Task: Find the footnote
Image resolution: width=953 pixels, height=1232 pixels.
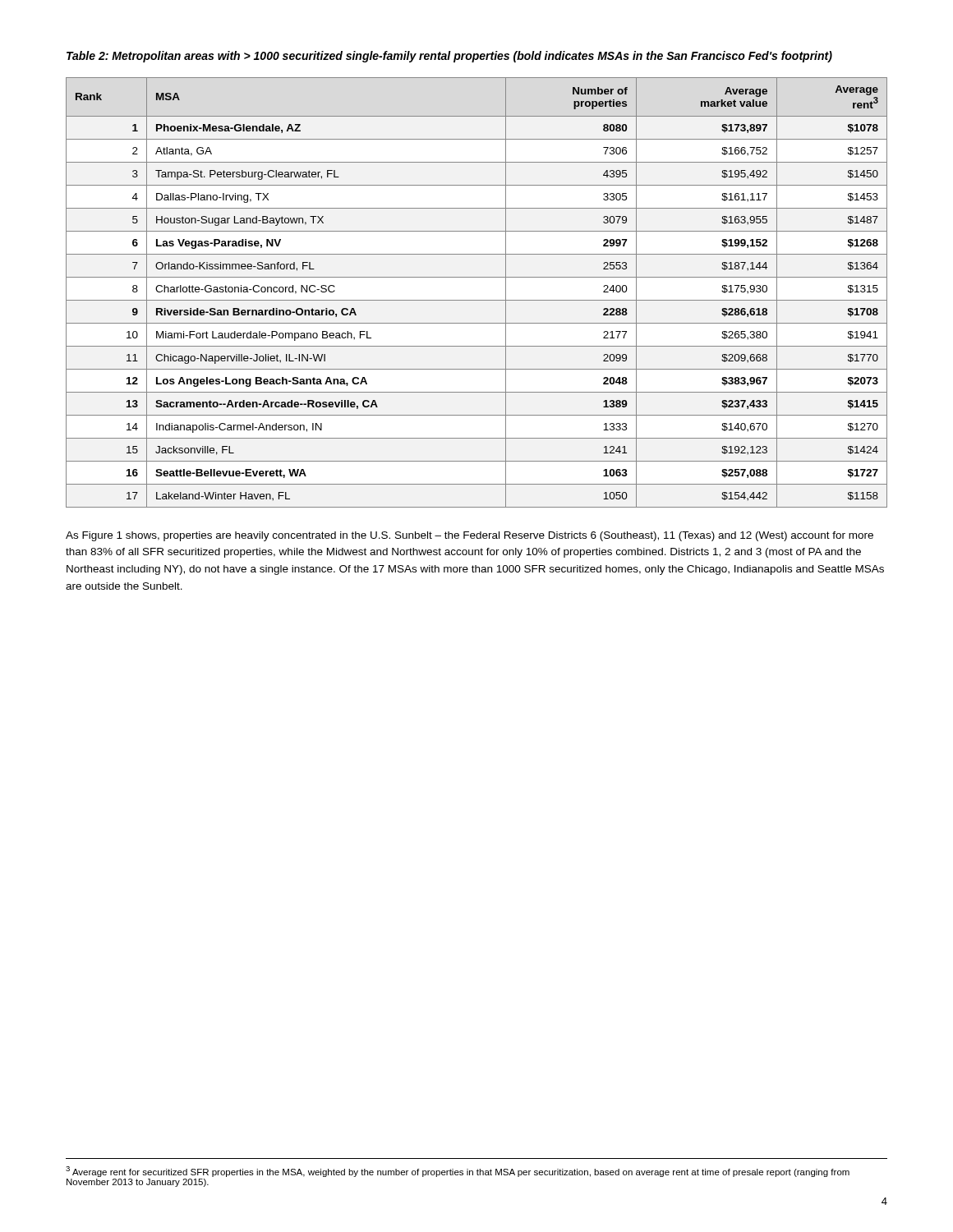Action: pyautogui.click(x=458, y=1175)
